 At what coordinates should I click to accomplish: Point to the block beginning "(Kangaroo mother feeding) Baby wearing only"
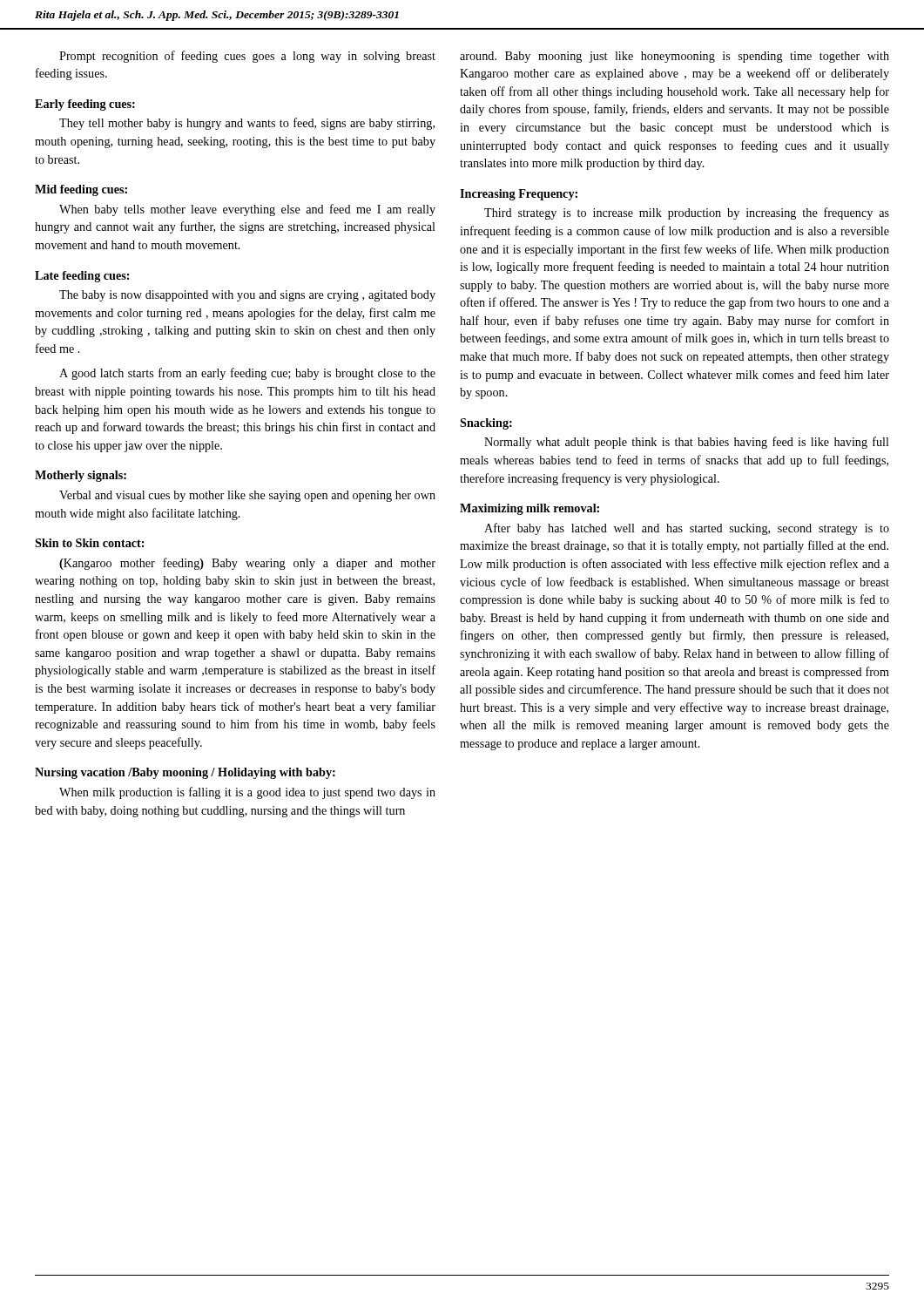(x=235, y=653)
